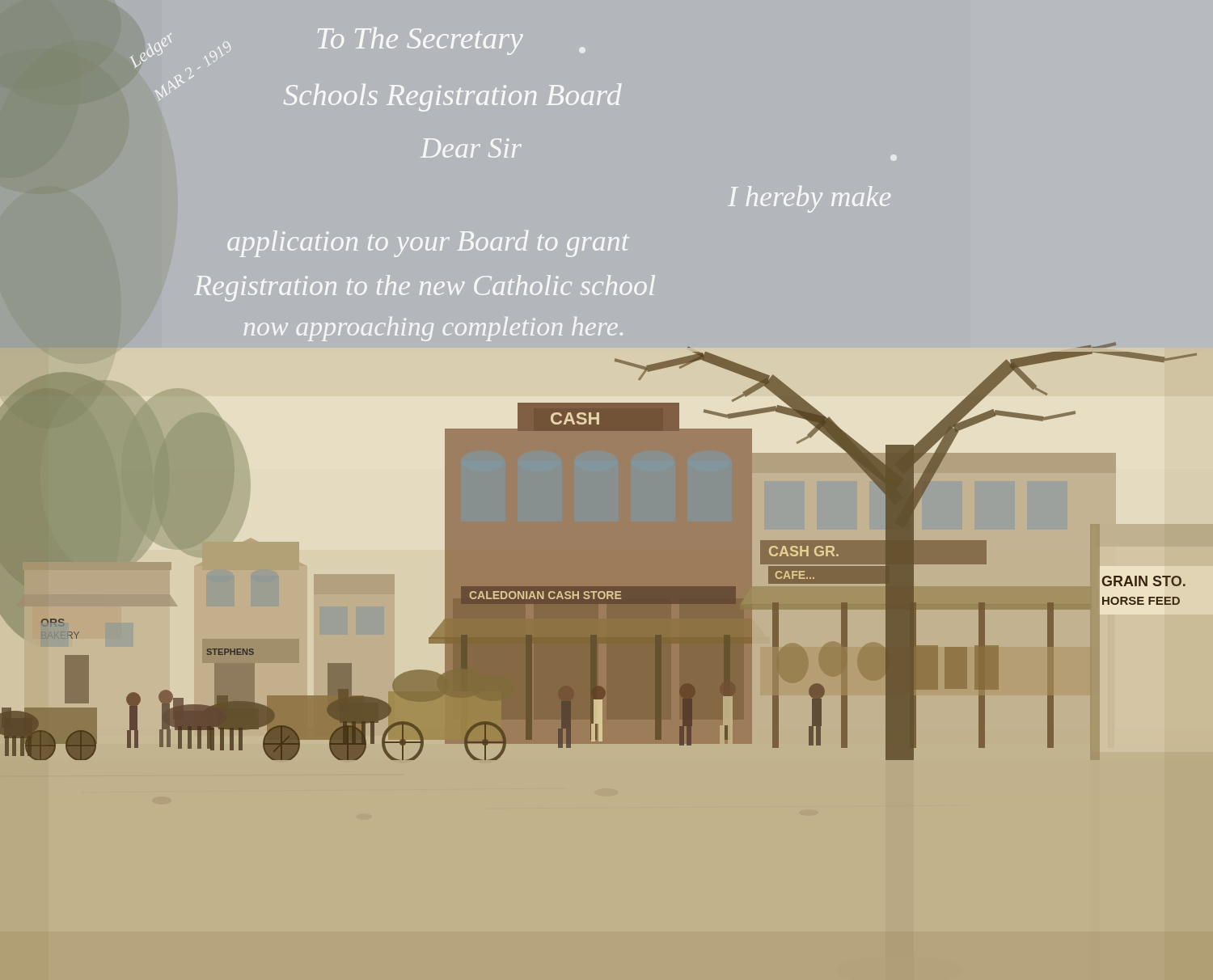Locate a photo
This screenshot has width=1213, height=980.
[606, 490]
